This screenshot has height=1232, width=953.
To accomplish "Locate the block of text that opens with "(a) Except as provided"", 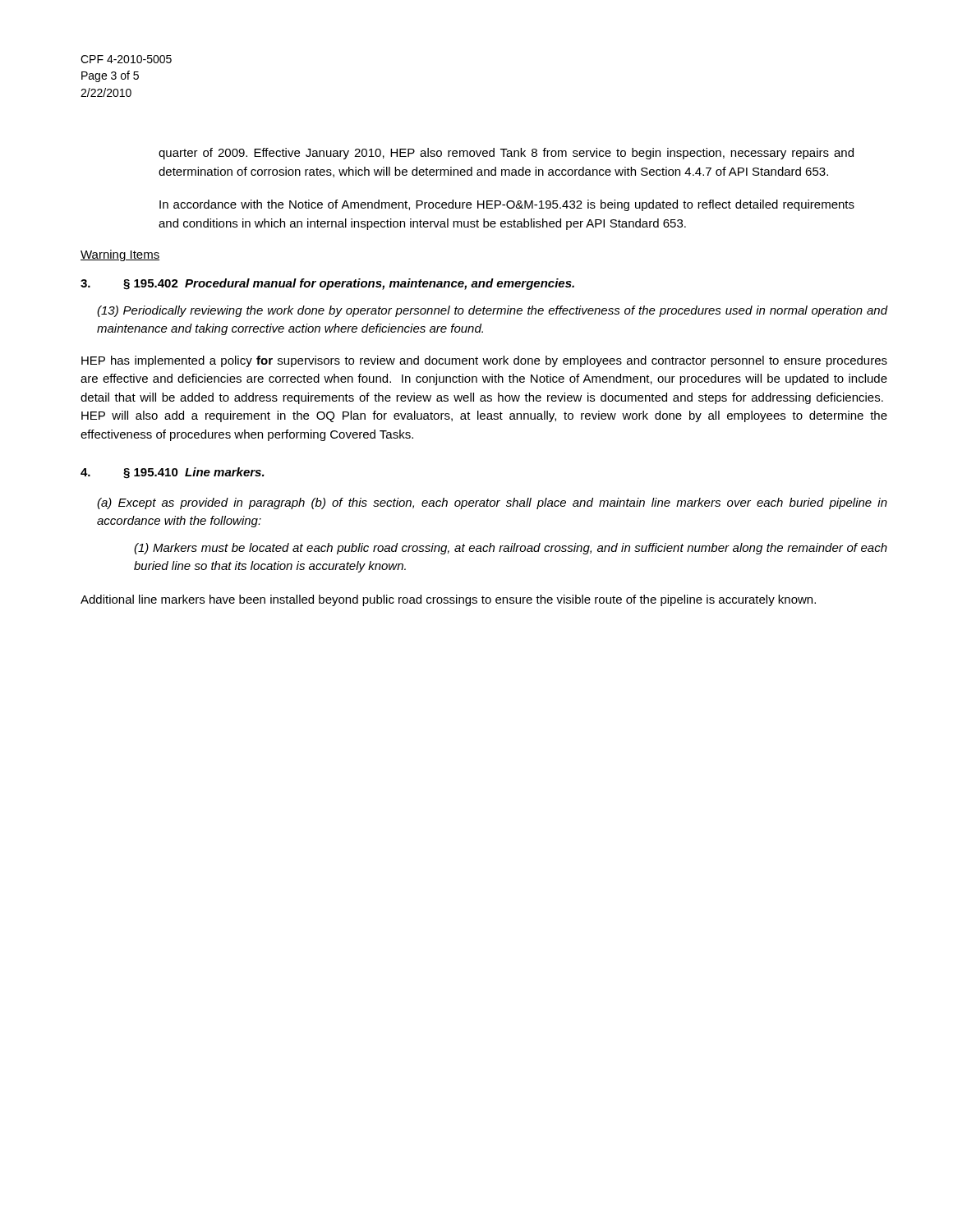I will [492, 512].
